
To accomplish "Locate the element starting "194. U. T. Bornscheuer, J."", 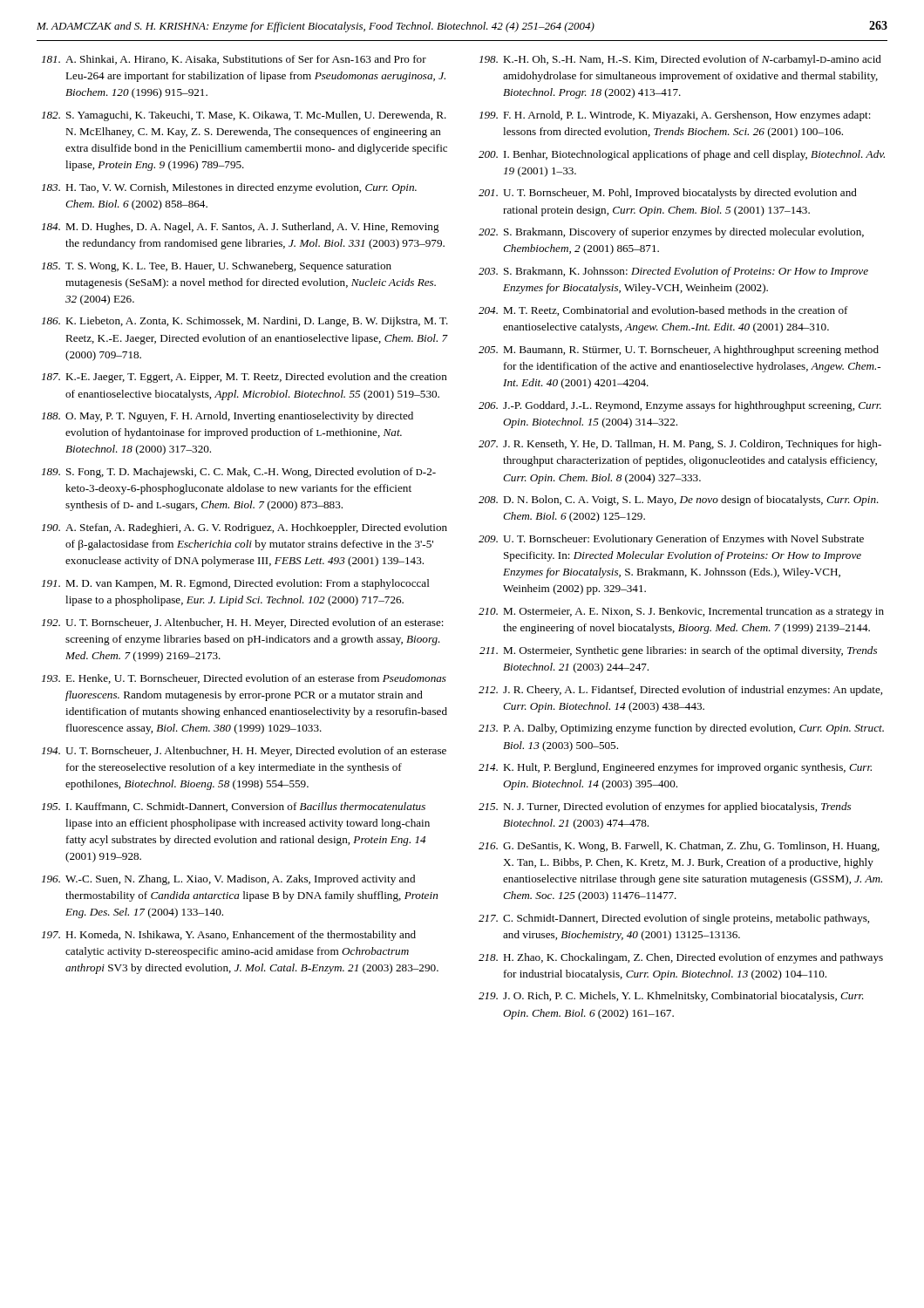I will coord(243,767).
